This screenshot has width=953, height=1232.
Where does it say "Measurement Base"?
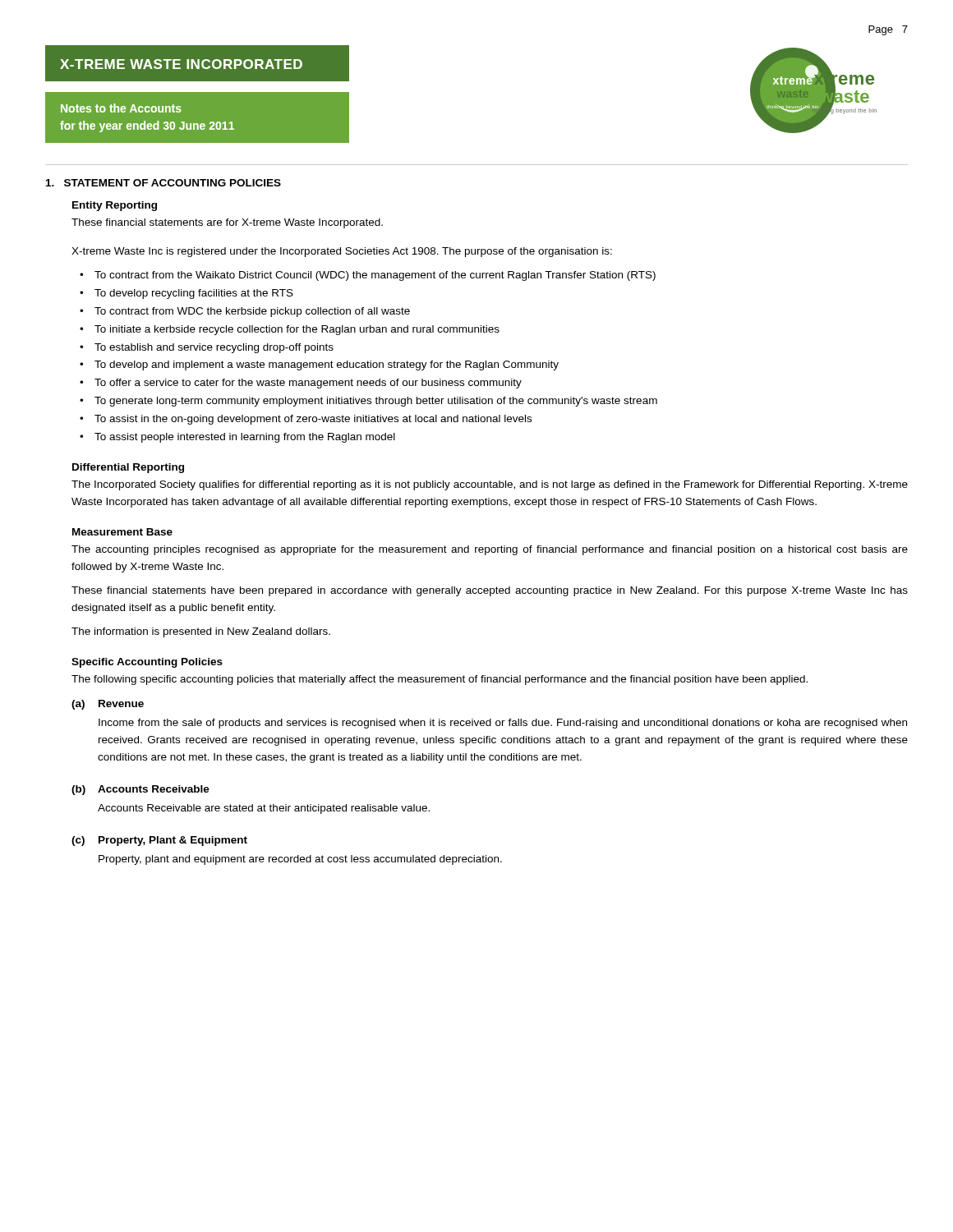point(122,532)
